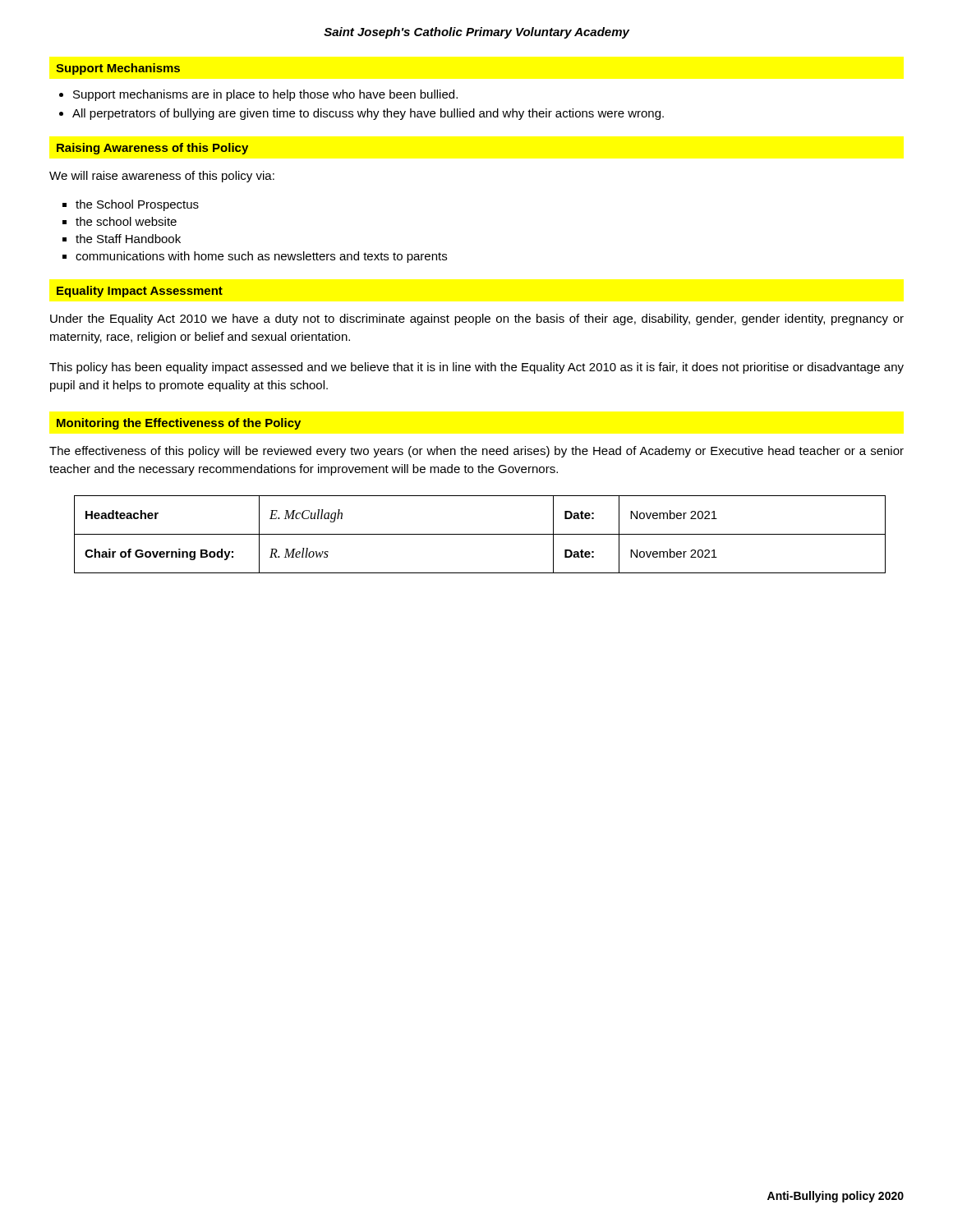Screen dimensions: 1232x953
Task: Find the block starting "Under the Equality Act"
Action: click(476, 327)
